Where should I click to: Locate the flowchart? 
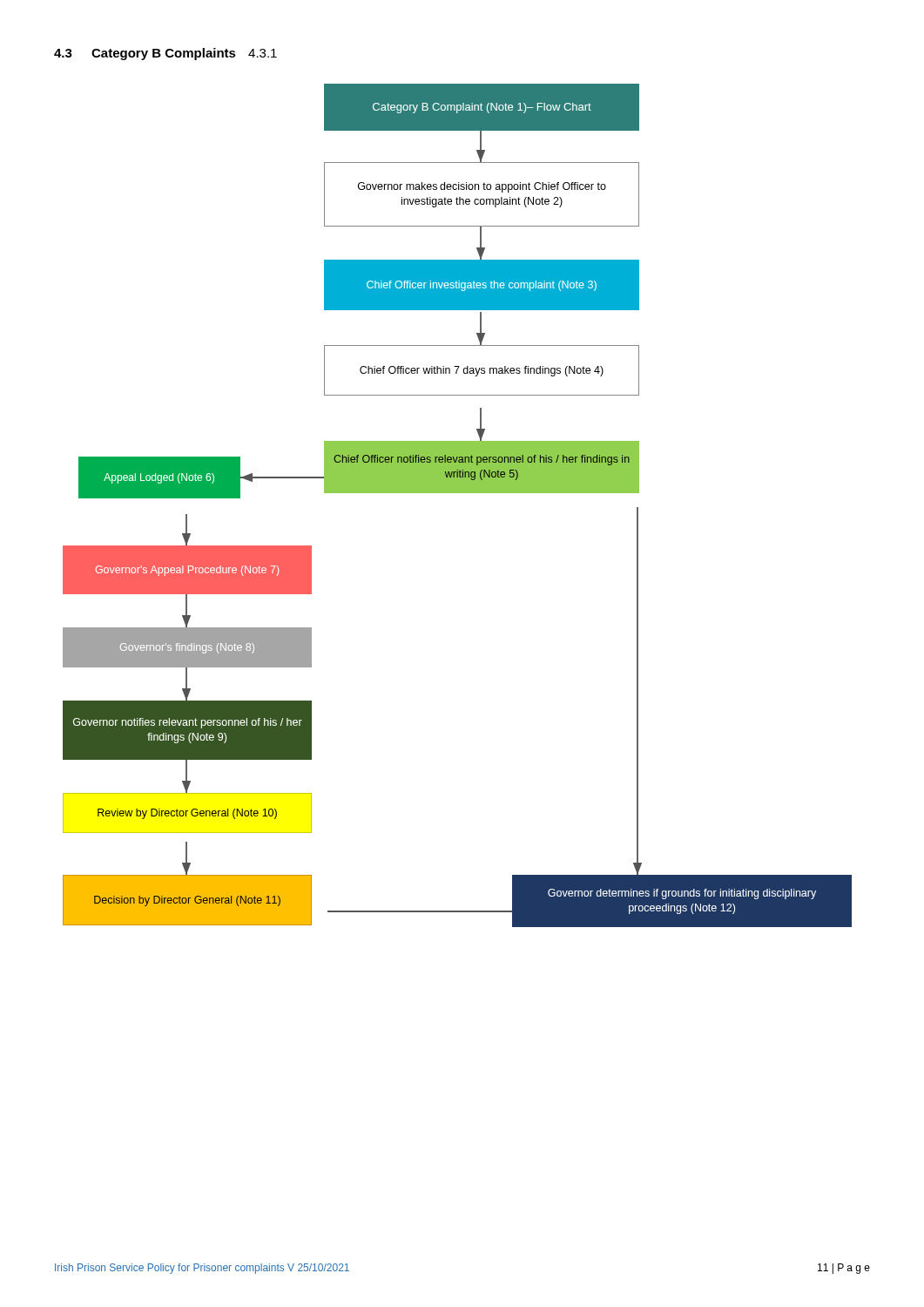pyautogui.click(x=459, y=552)
